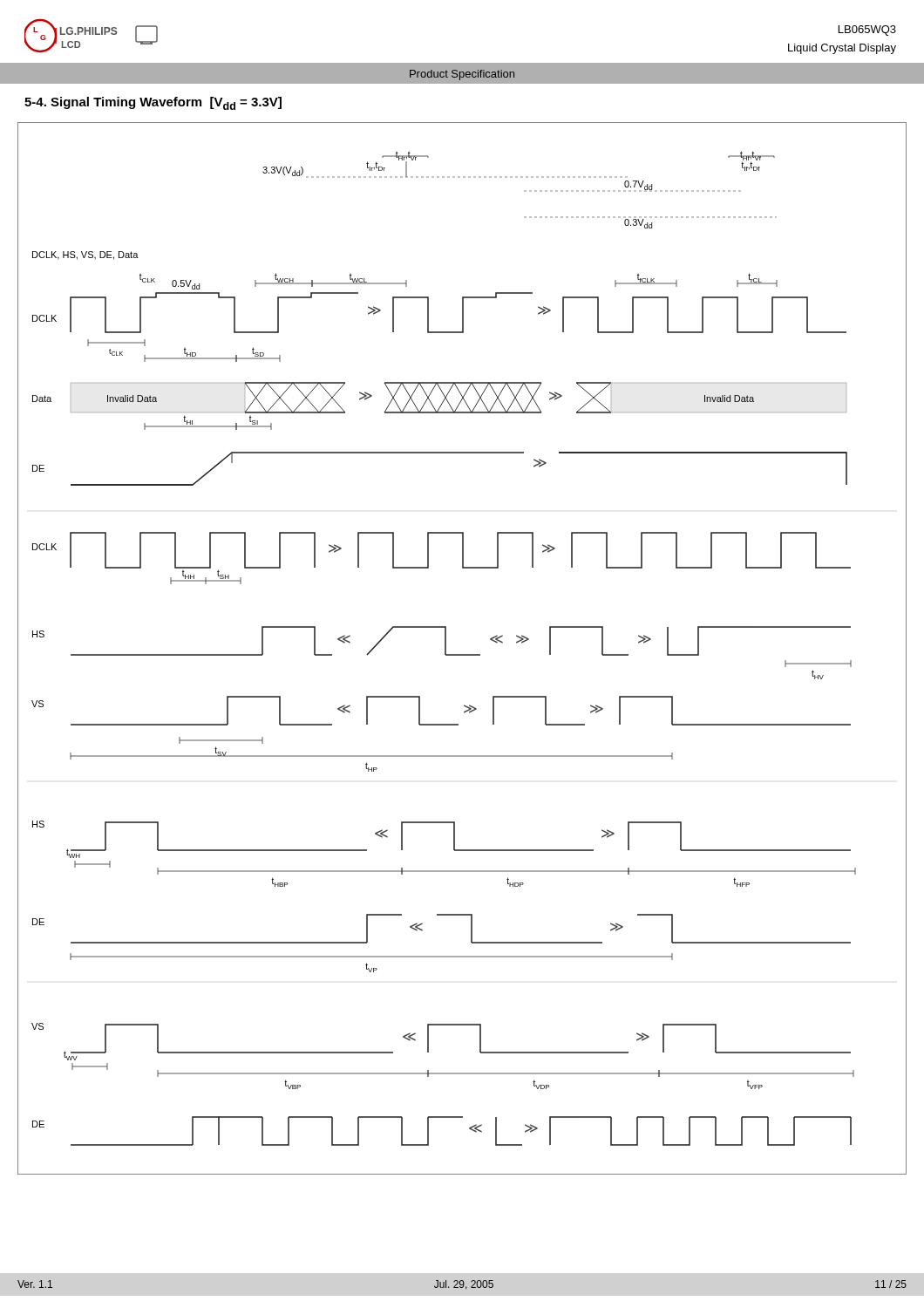Image resolution: width=924 pixels, height=1308 pixels.
Task: Select the section header that reads "5-4. Signal Timing Waveform [Vdd = 3.3V]"
Action: coord(153,103)
